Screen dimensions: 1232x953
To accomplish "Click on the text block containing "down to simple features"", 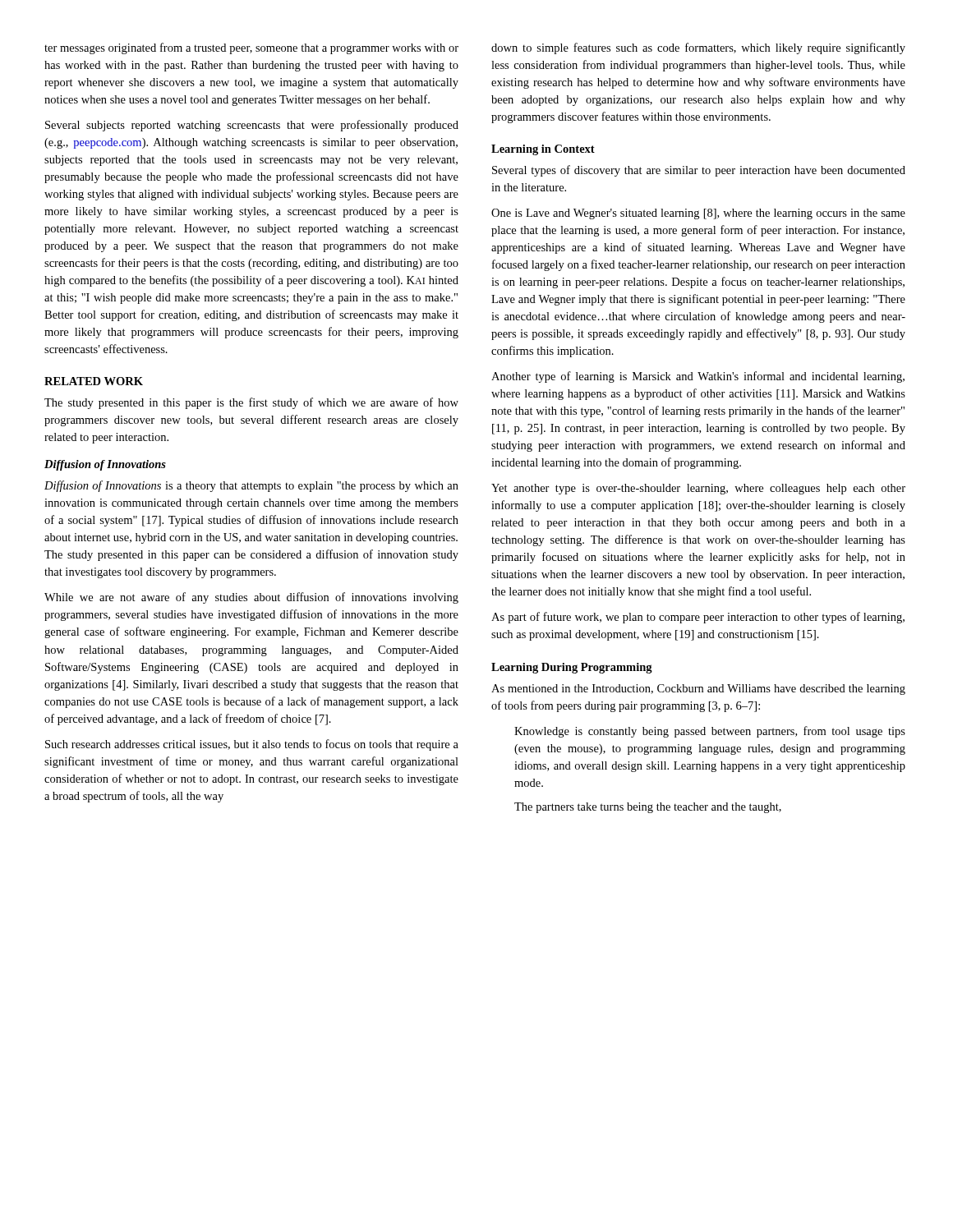I will tap(698, 83).
